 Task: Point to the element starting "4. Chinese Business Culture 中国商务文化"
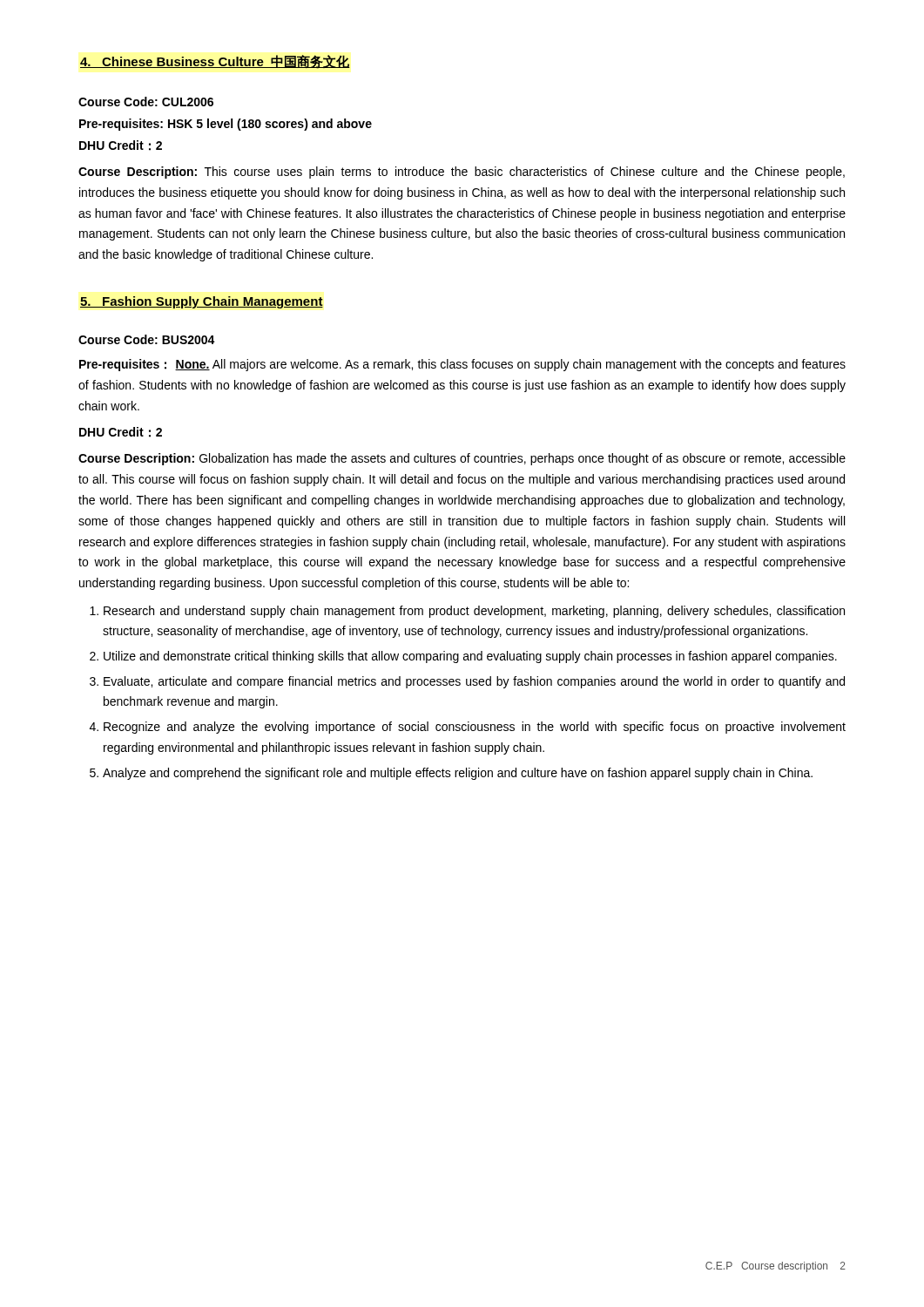pyautogui.click(x=215, y=62)
